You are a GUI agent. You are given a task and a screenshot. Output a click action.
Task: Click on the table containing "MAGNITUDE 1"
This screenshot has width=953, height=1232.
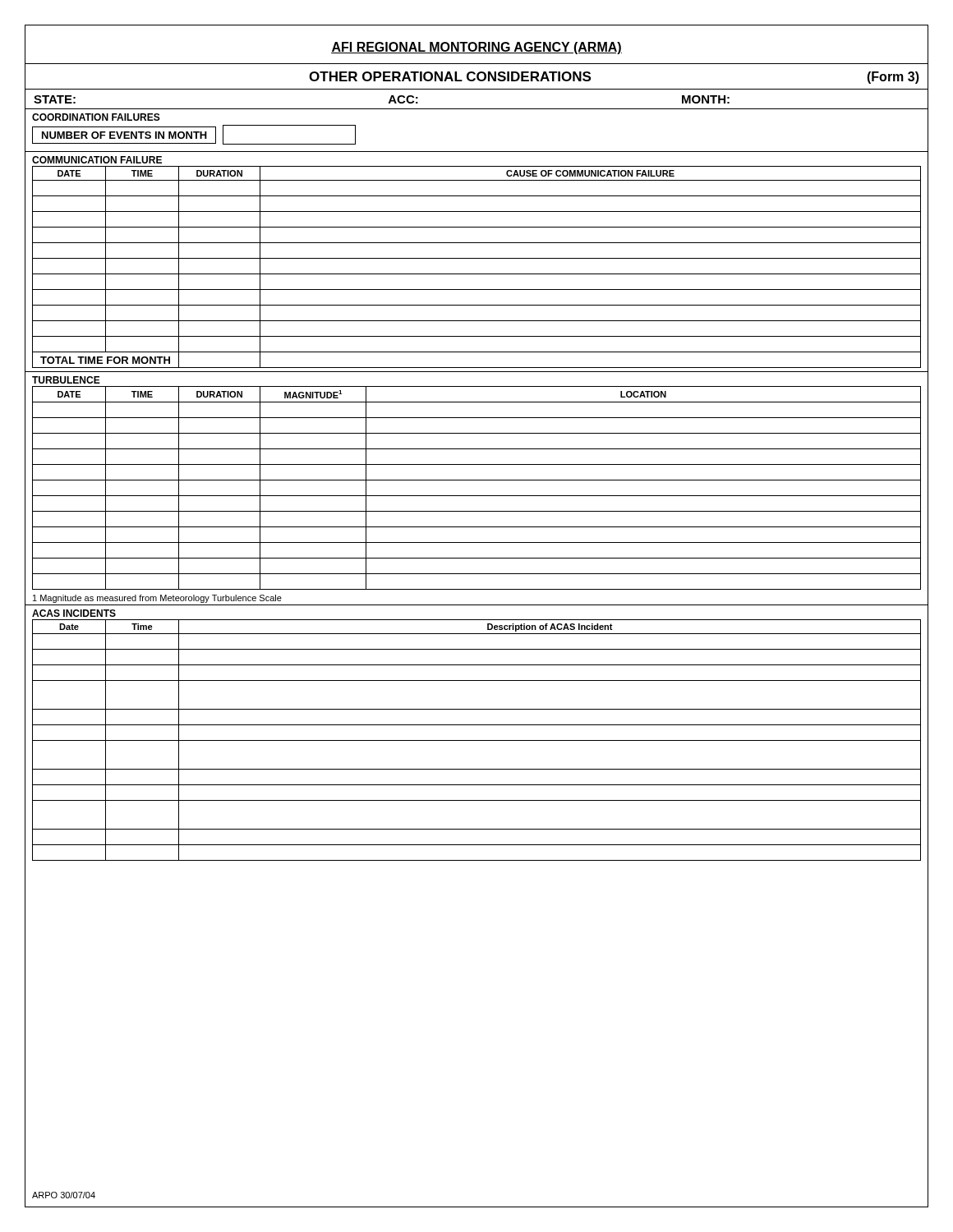point(476,489)
